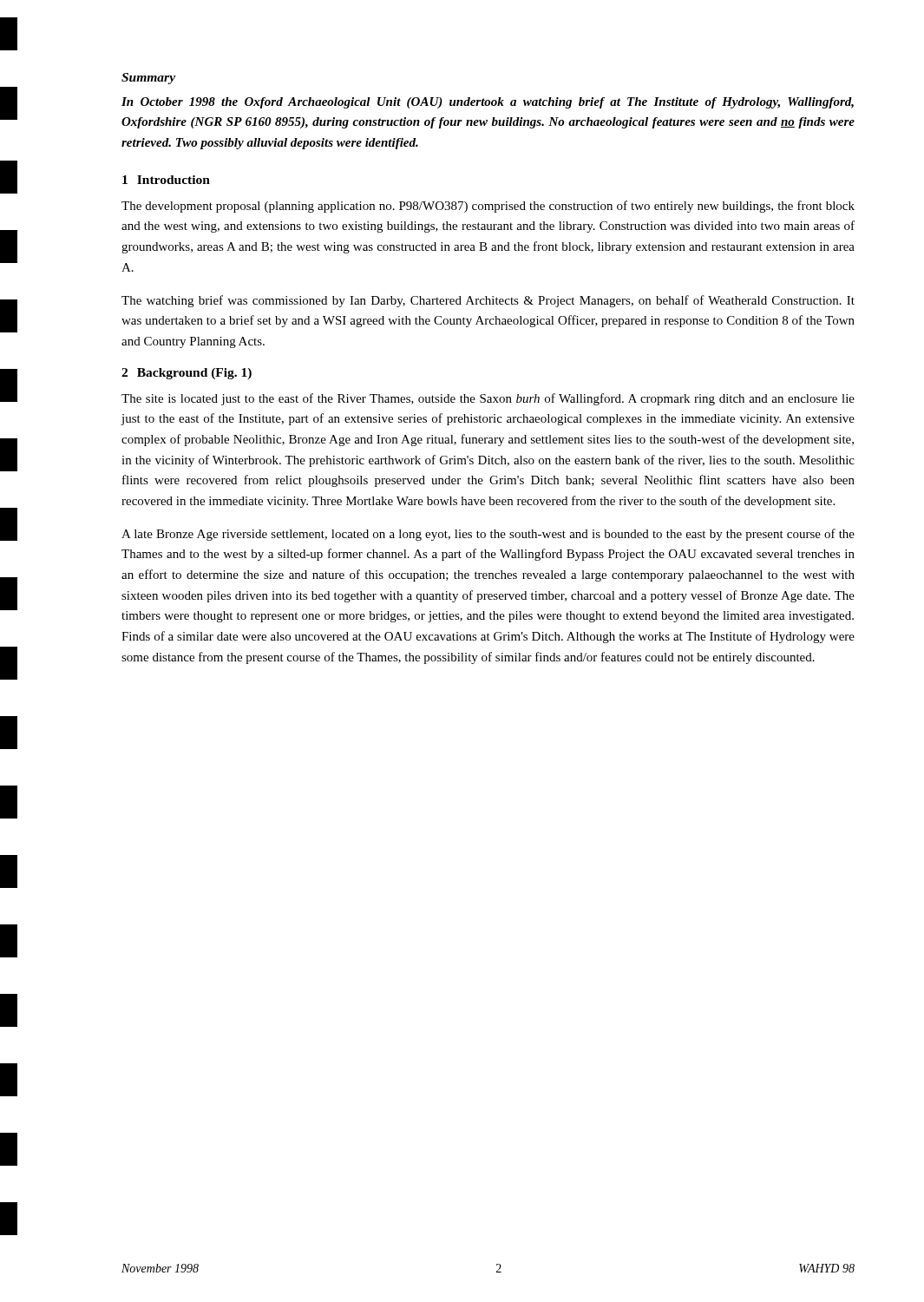Point to the block beginning "The site is located just"
Viewport: 924px width, 1302px height.
tap(488, 449)
